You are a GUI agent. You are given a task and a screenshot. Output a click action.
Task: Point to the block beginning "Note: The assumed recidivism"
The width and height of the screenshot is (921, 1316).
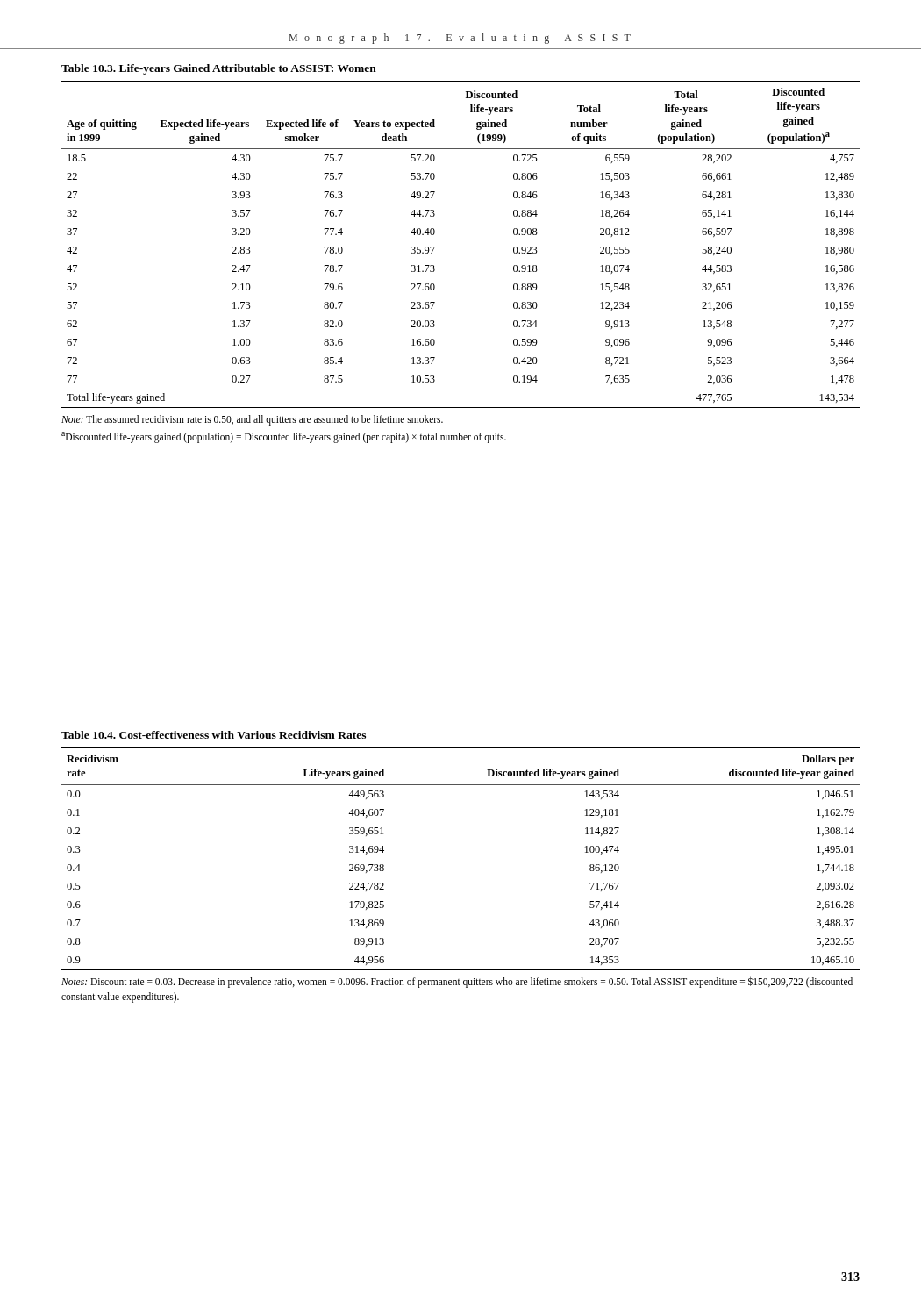pos(284,428)
